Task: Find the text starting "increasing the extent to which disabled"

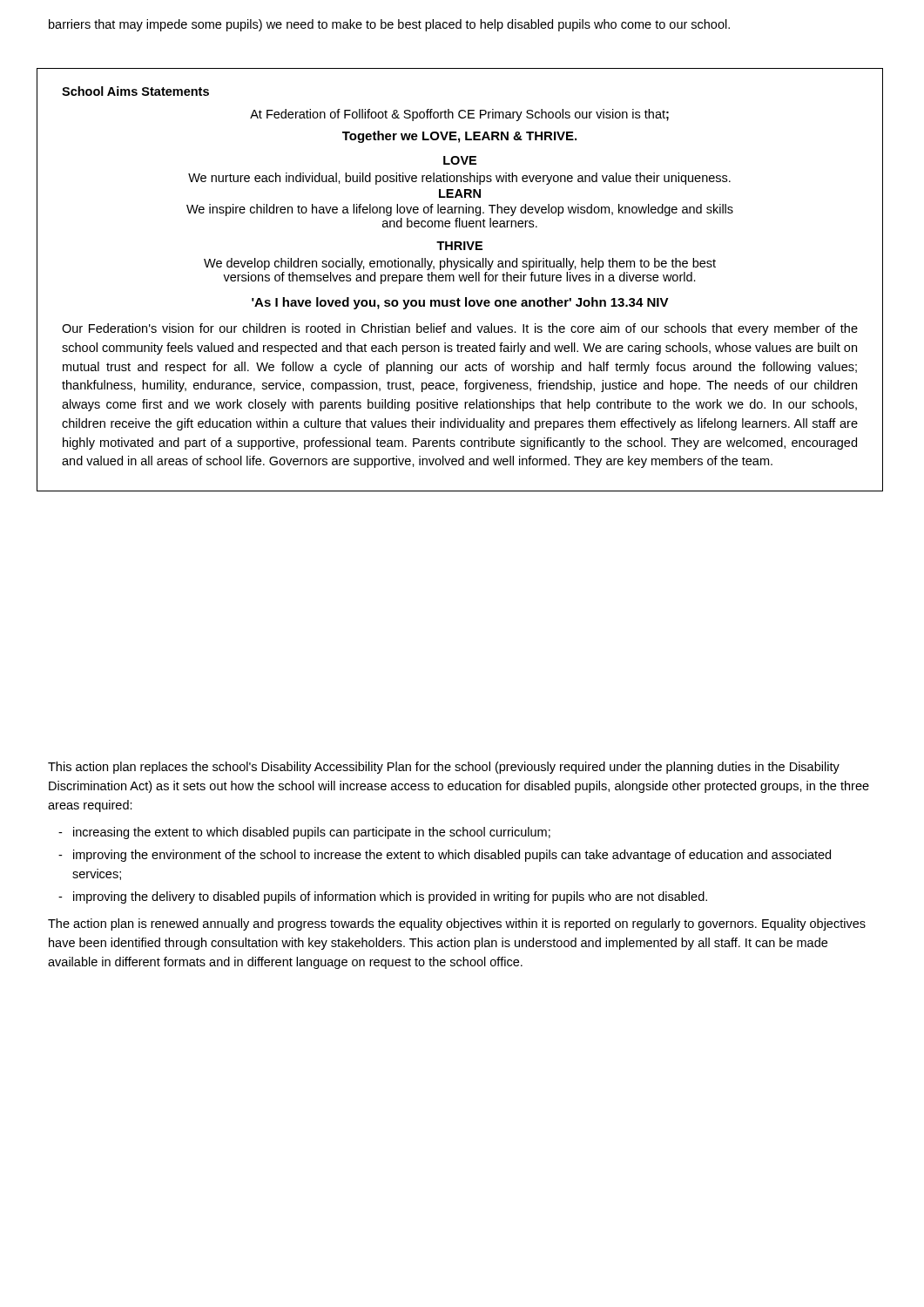Action: [x=312, y=832]
